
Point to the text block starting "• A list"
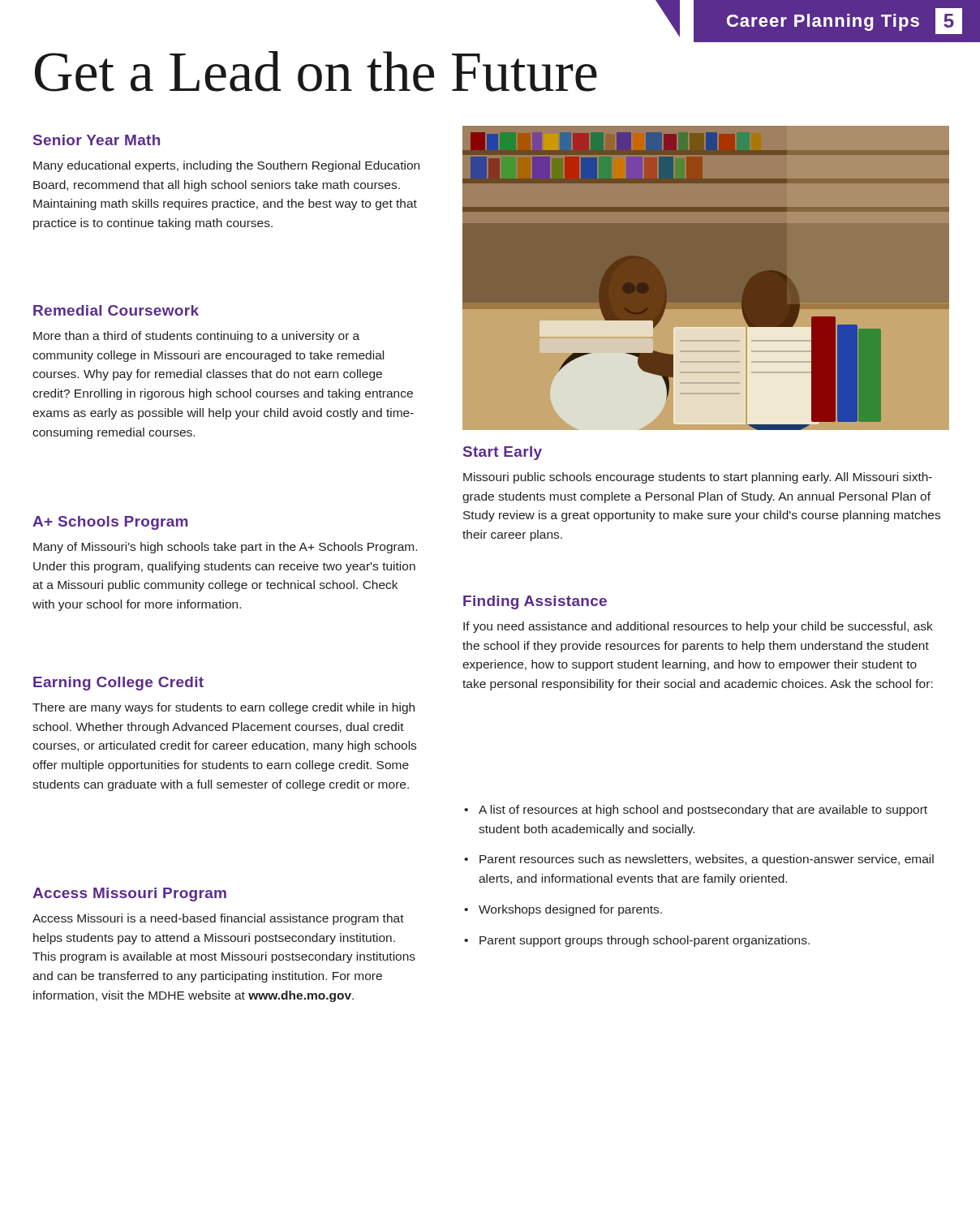707,819
